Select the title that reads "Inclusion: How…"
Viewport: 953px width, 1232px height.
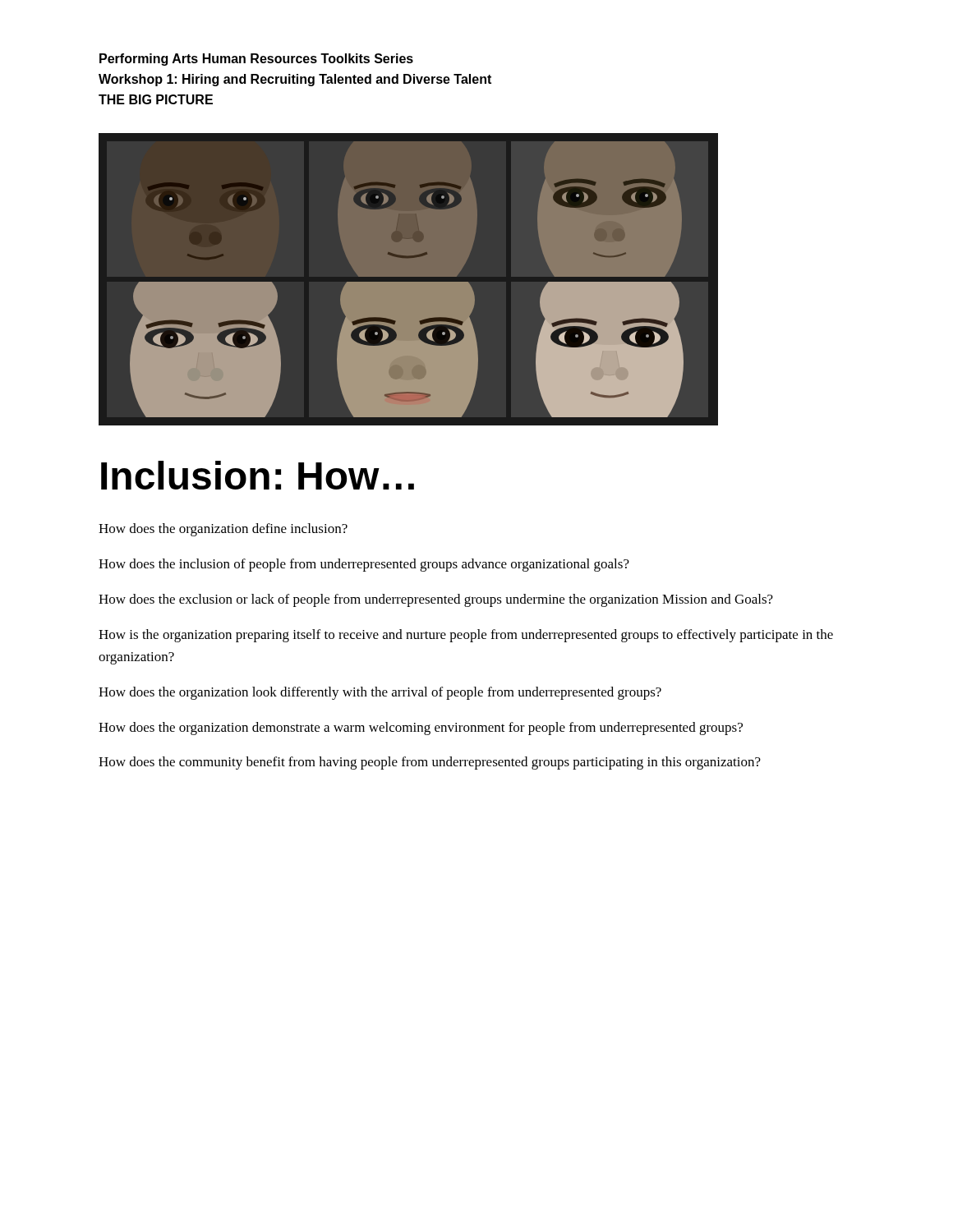pos(259,476)
